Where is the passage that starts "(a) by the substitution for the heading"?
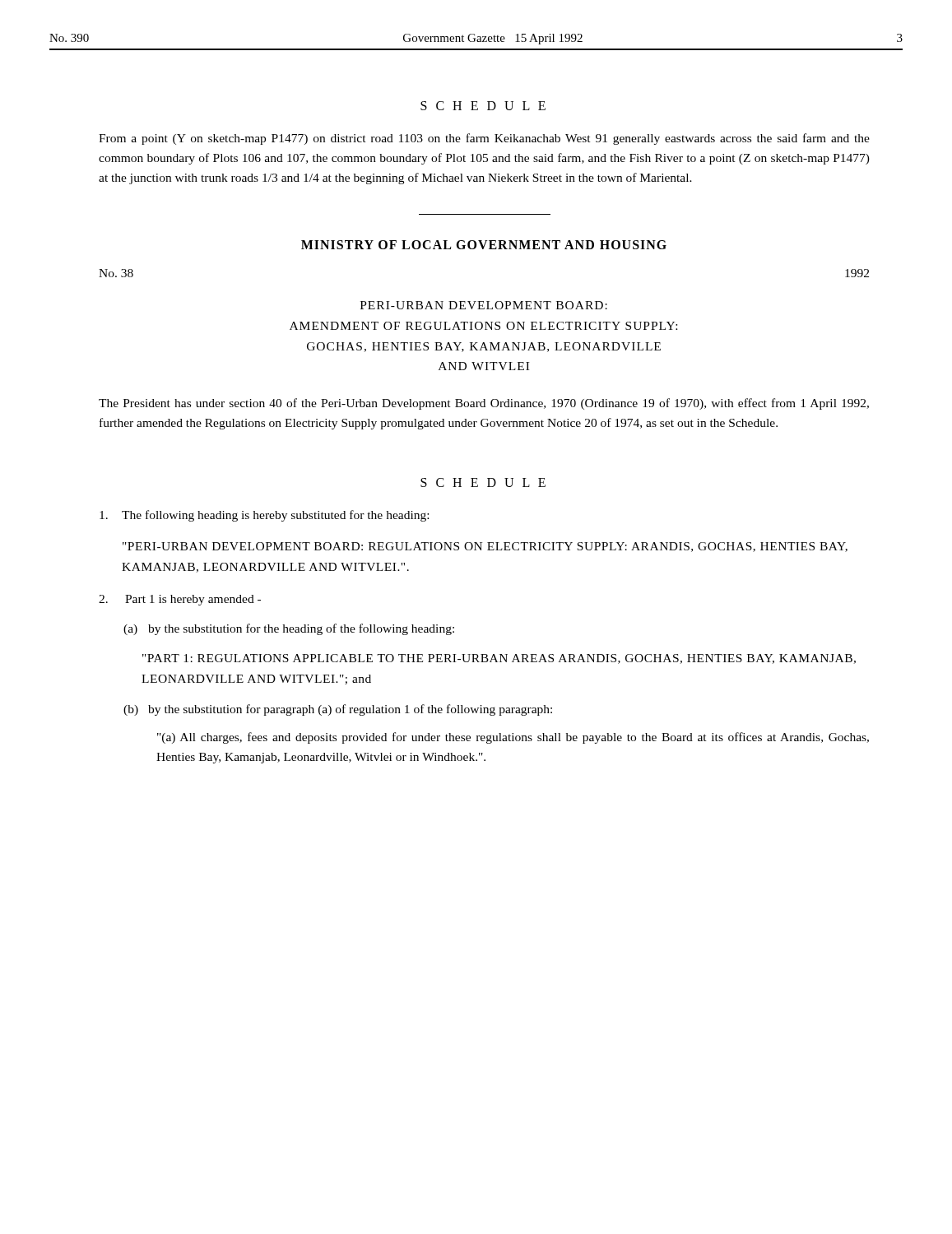 point(289,628)
